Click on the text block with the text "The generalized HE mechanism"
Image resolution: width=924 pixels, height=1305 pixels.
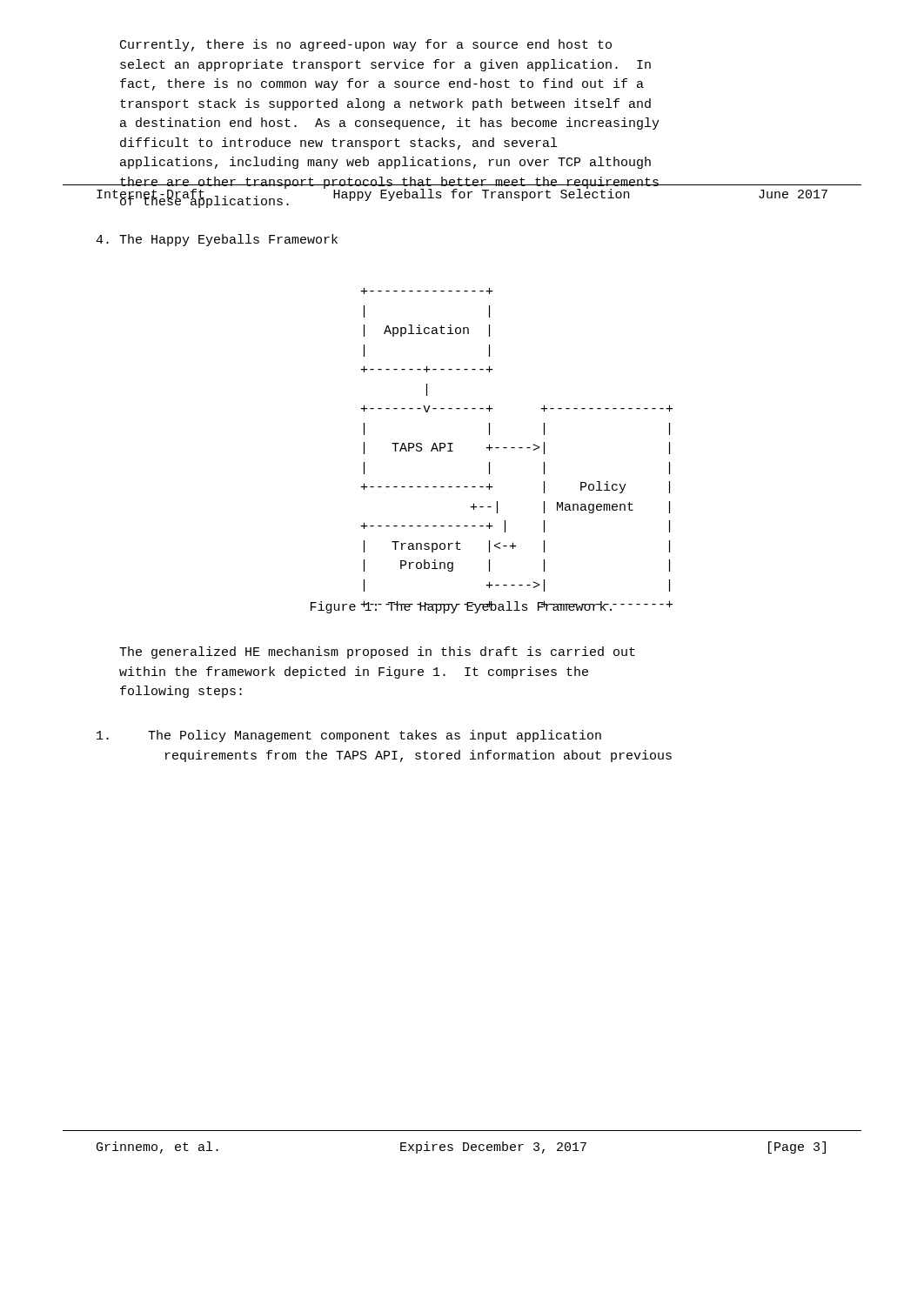366,673
